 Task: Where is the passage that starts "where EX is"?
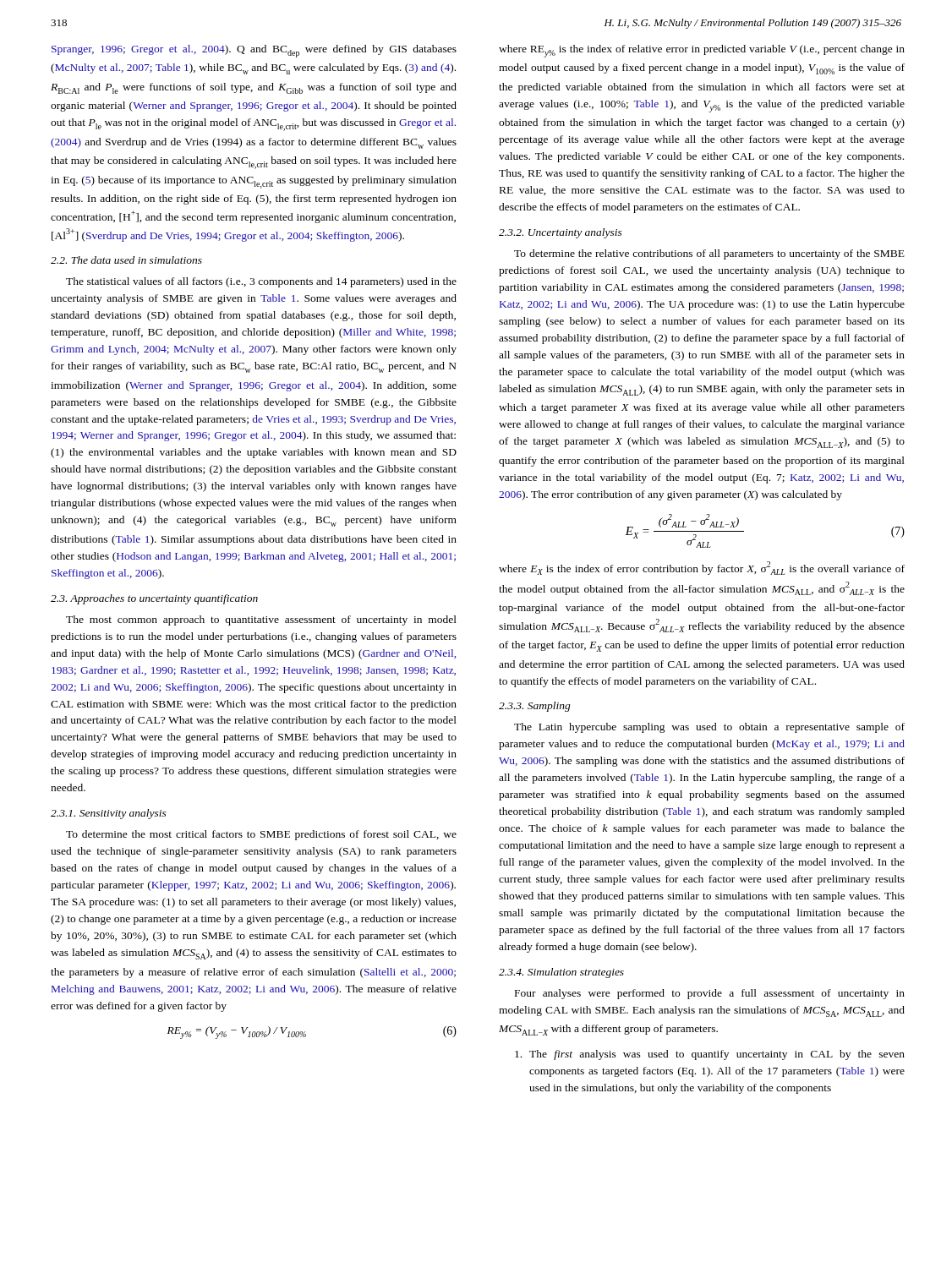(x=702, y=624)
